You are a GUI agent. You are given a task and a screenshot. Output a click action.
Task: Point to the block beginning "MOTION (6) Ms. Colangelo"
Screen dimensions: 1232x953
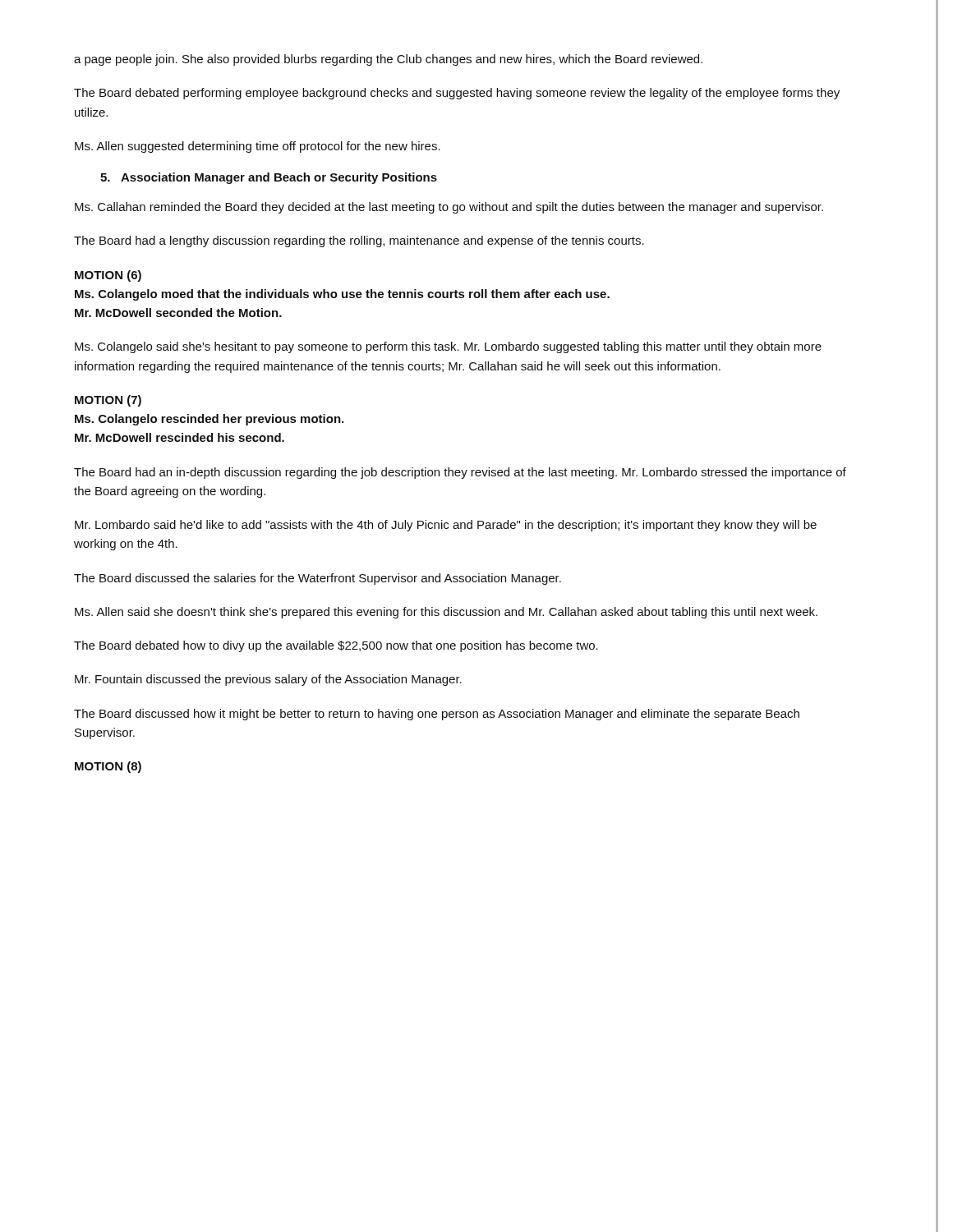point(464,294)
